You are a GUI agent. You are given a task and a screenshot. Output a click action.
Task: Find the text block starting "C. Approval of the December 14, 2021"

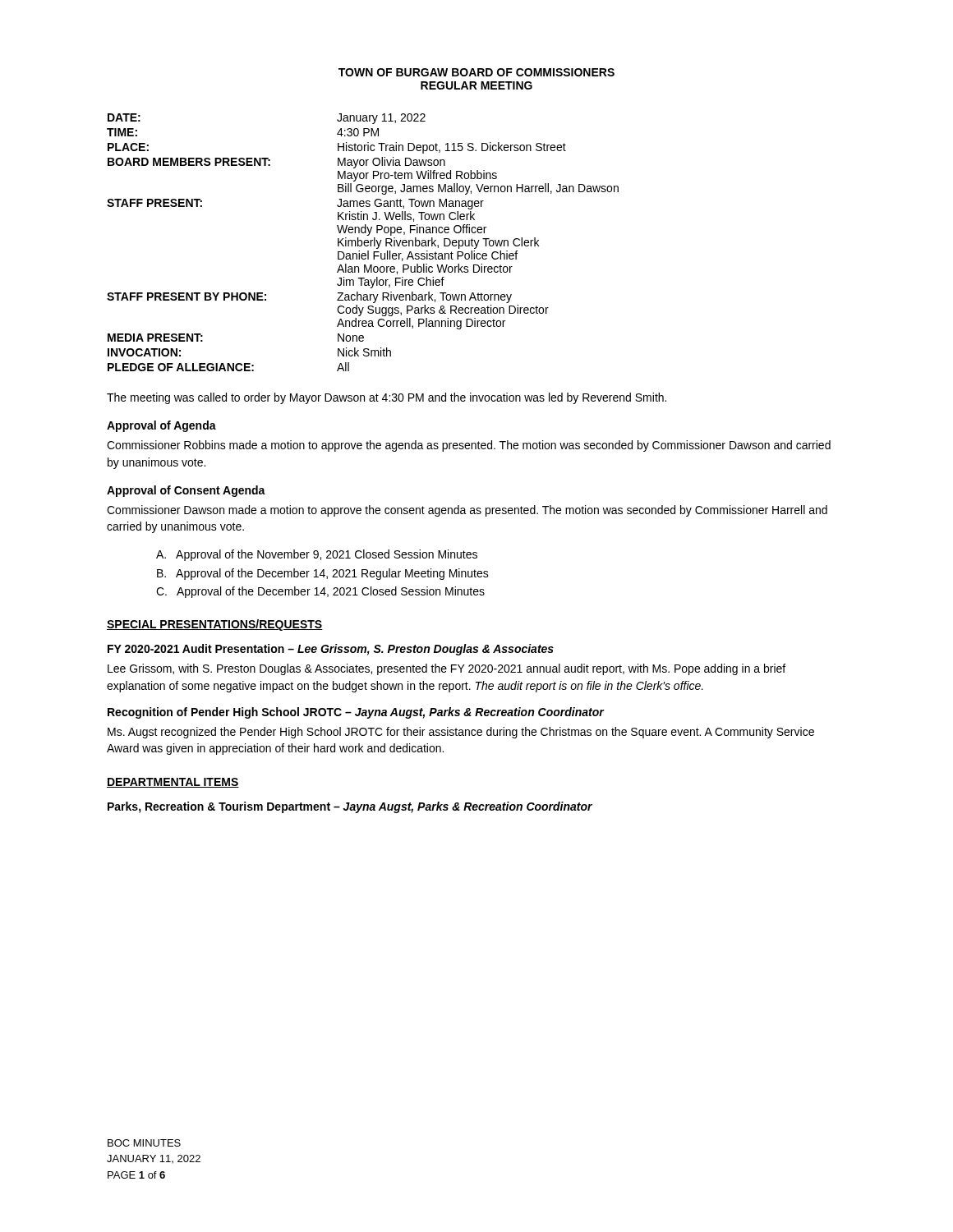pyautogui.click(x=320, y=591)
